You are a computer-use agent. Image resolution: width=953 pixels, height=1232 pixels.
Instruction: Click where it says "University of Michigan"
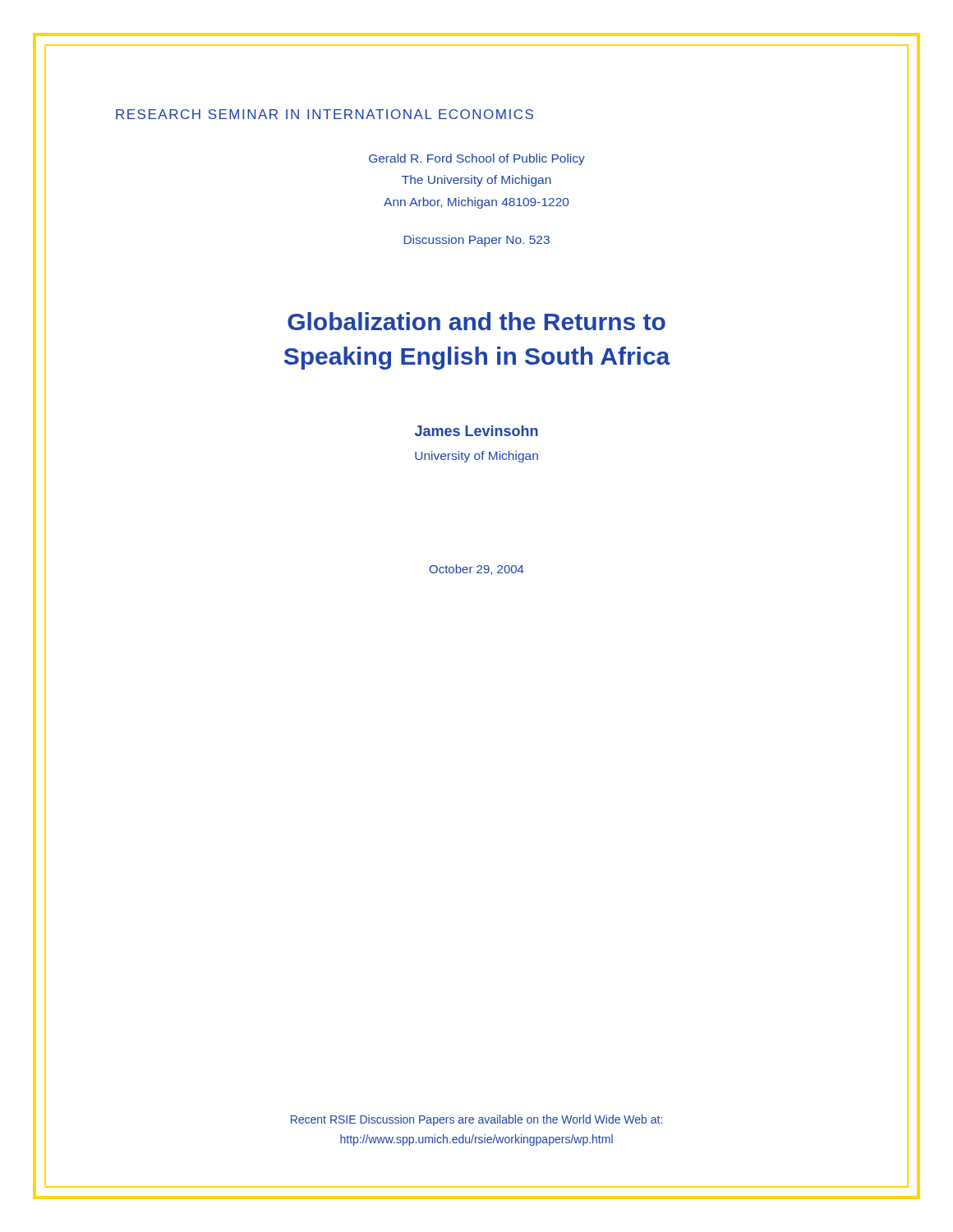click(476, 455)
